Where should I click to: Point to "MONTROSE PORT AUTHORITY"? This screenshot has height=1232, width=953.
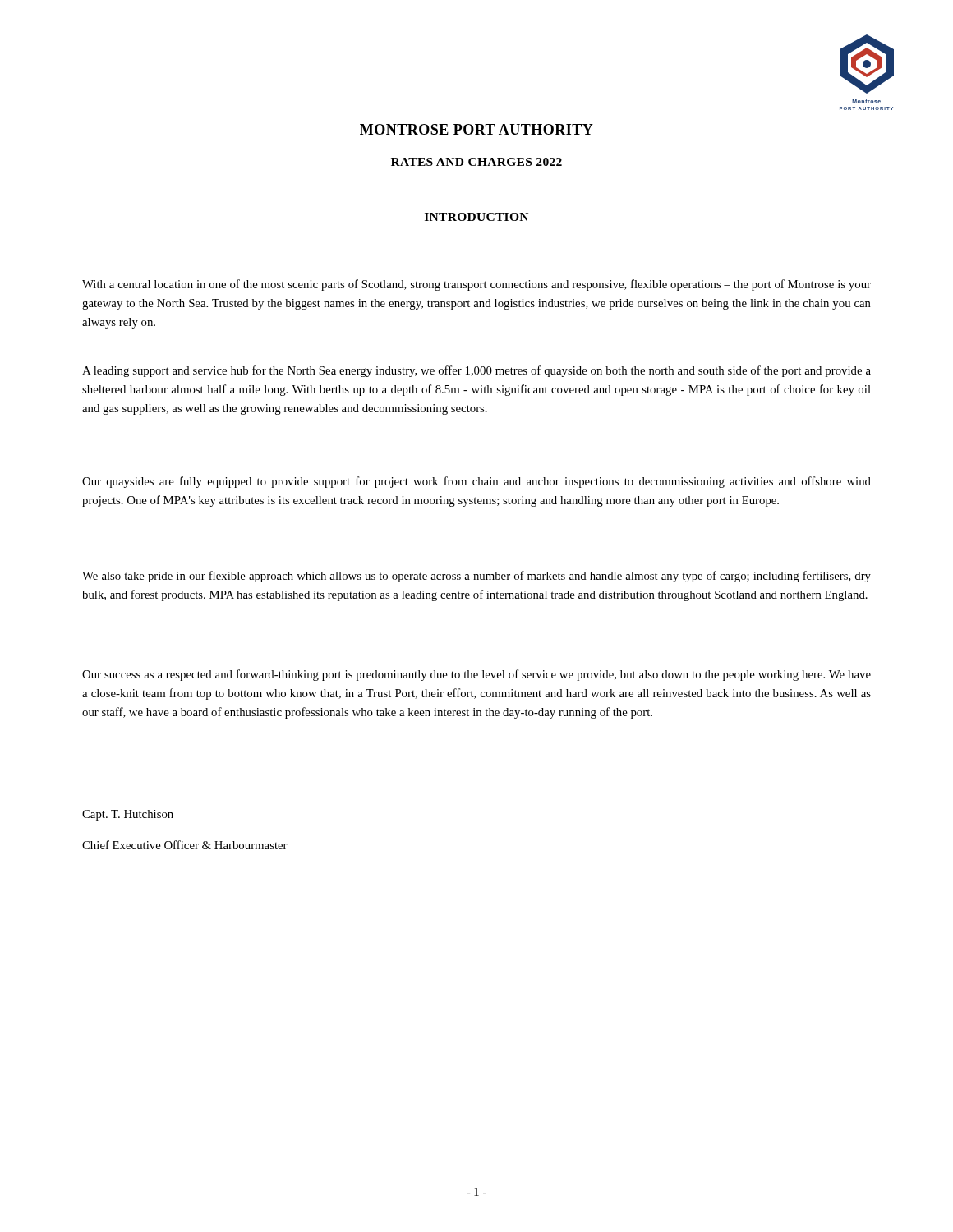pos(476,130)
